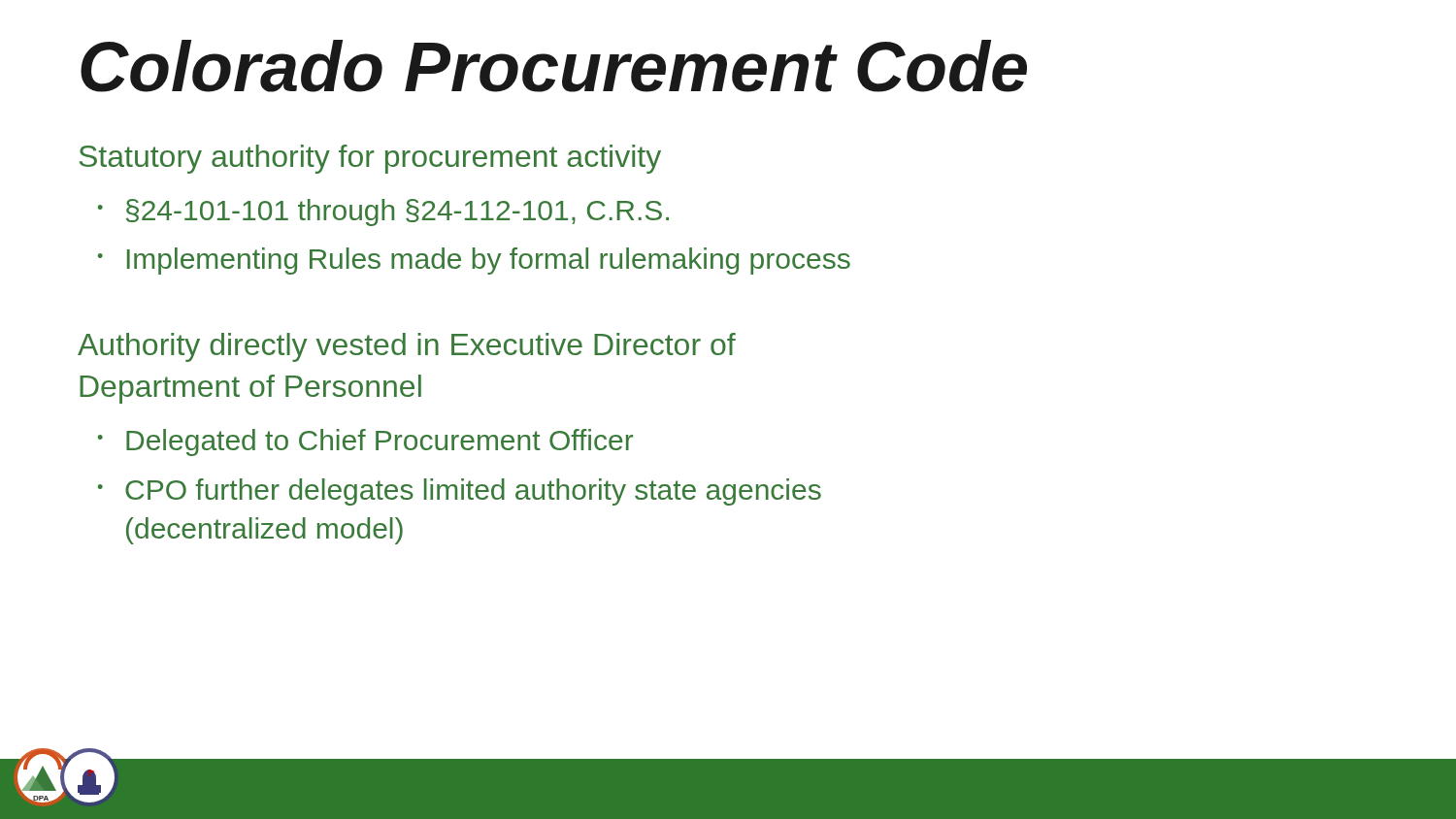The width and height of the screenshot is (1456, 819).
Task: Where does it say "• §24-101-101 through §24-112-101, C.R.S."?
Action: (384, 211)
